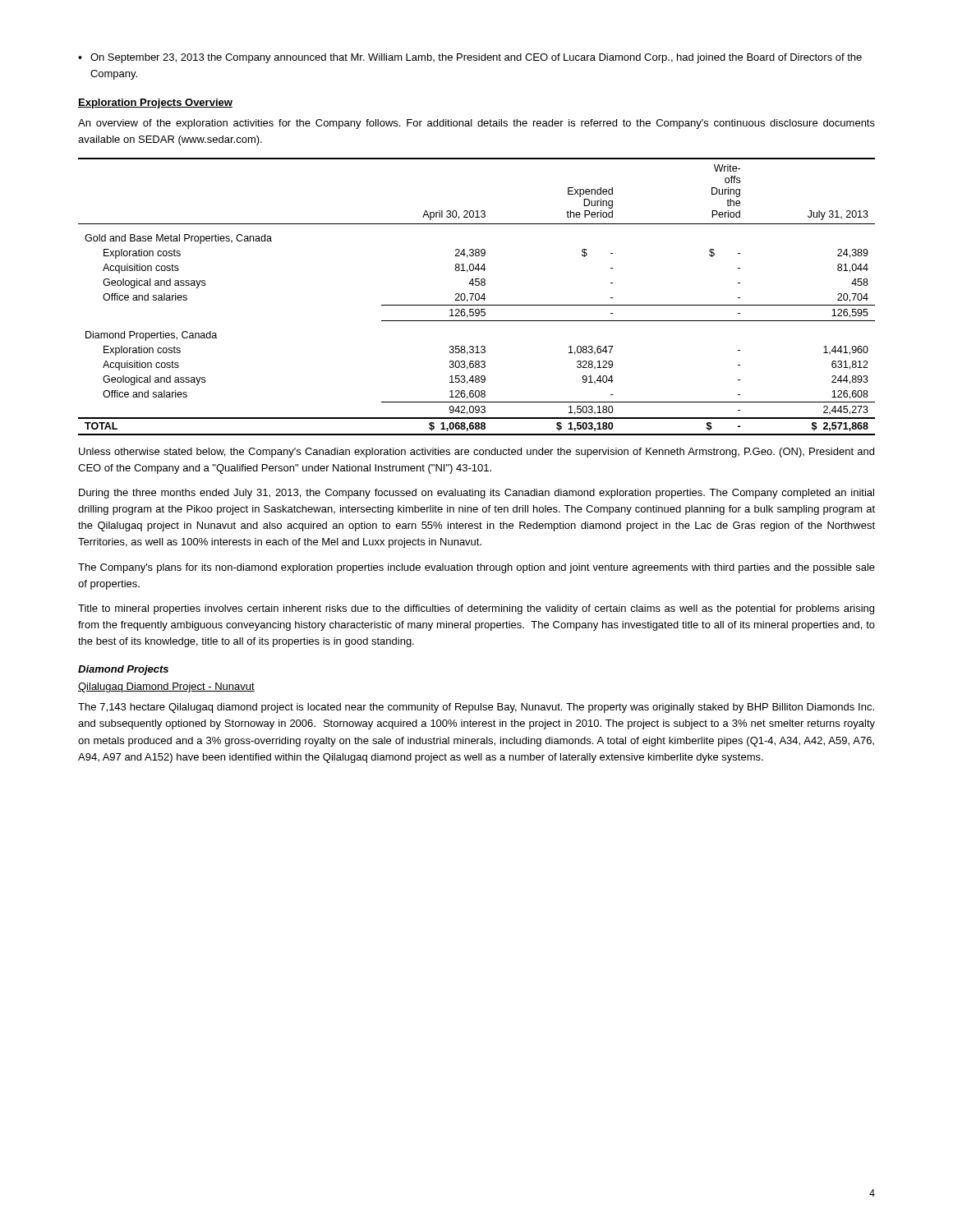Find the section header that says "Exploration Projects Overview"

coord(155,102)
